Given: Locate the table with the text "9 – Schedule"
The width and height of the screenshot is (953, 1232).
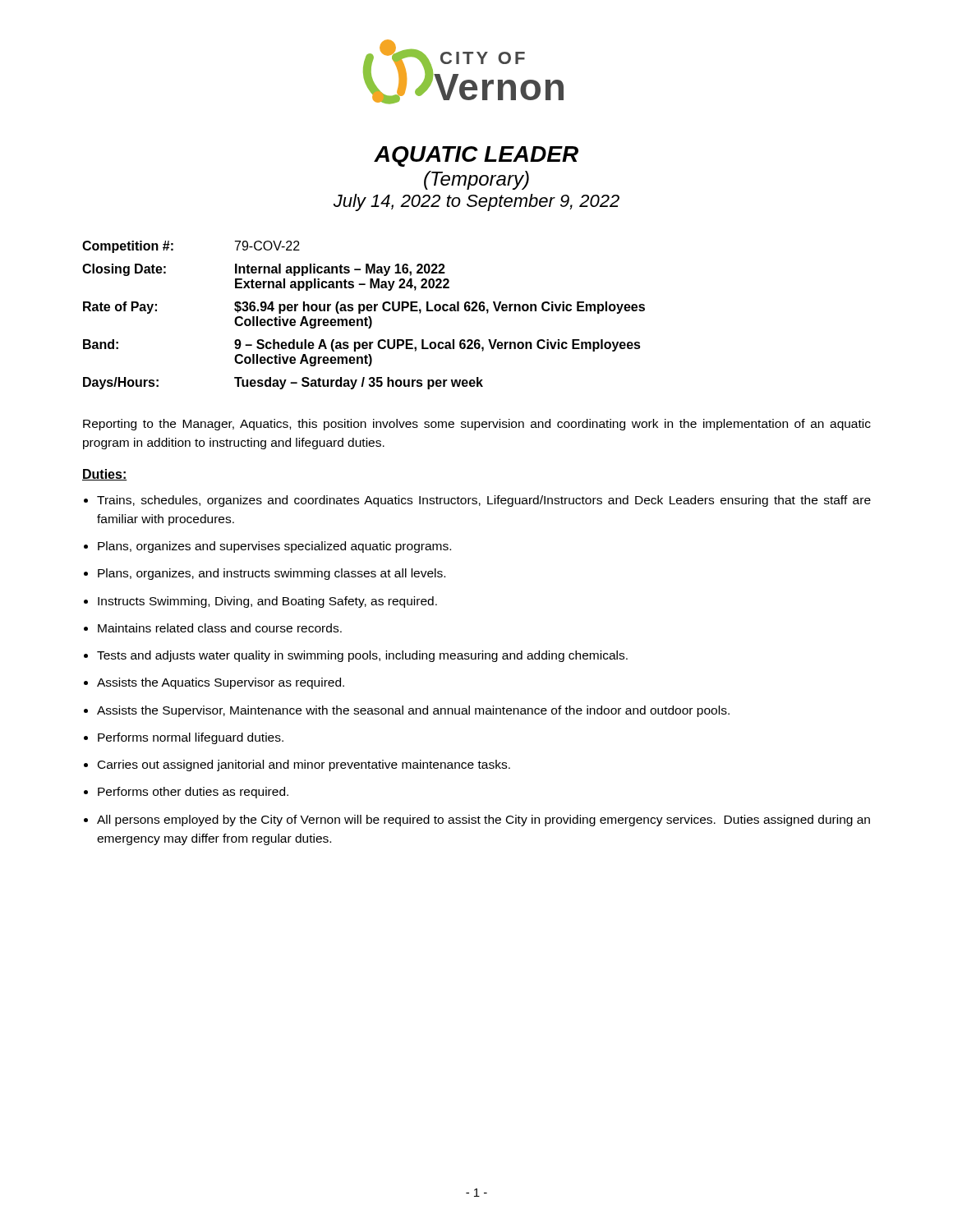Looking at the screenshot, I should (x=476, y=315).
